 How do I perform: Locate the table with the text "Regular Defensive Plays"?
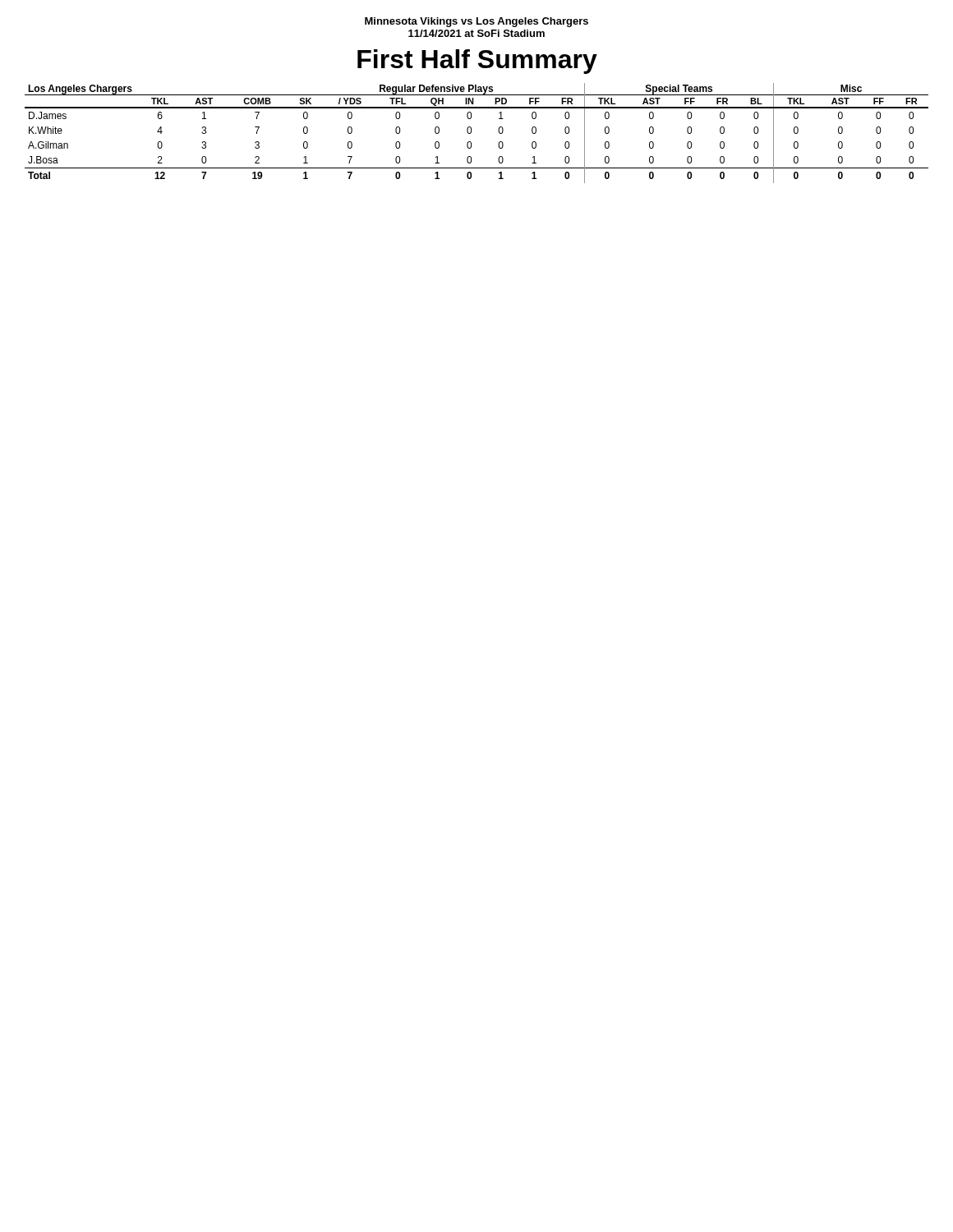pyautogui.click(x=476, y=133)
